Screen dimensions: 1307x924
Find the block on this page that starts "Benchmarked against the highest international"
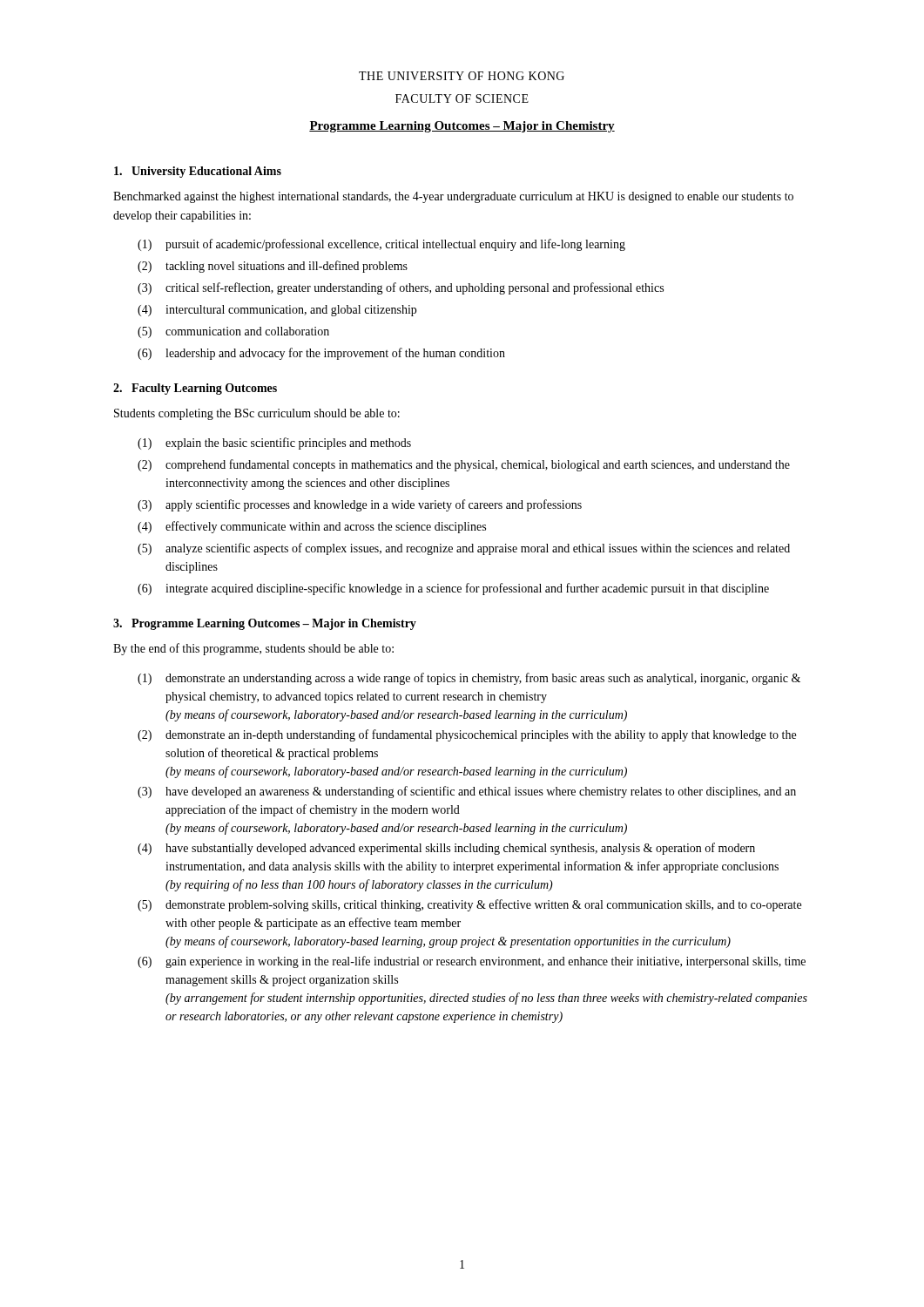454,206
